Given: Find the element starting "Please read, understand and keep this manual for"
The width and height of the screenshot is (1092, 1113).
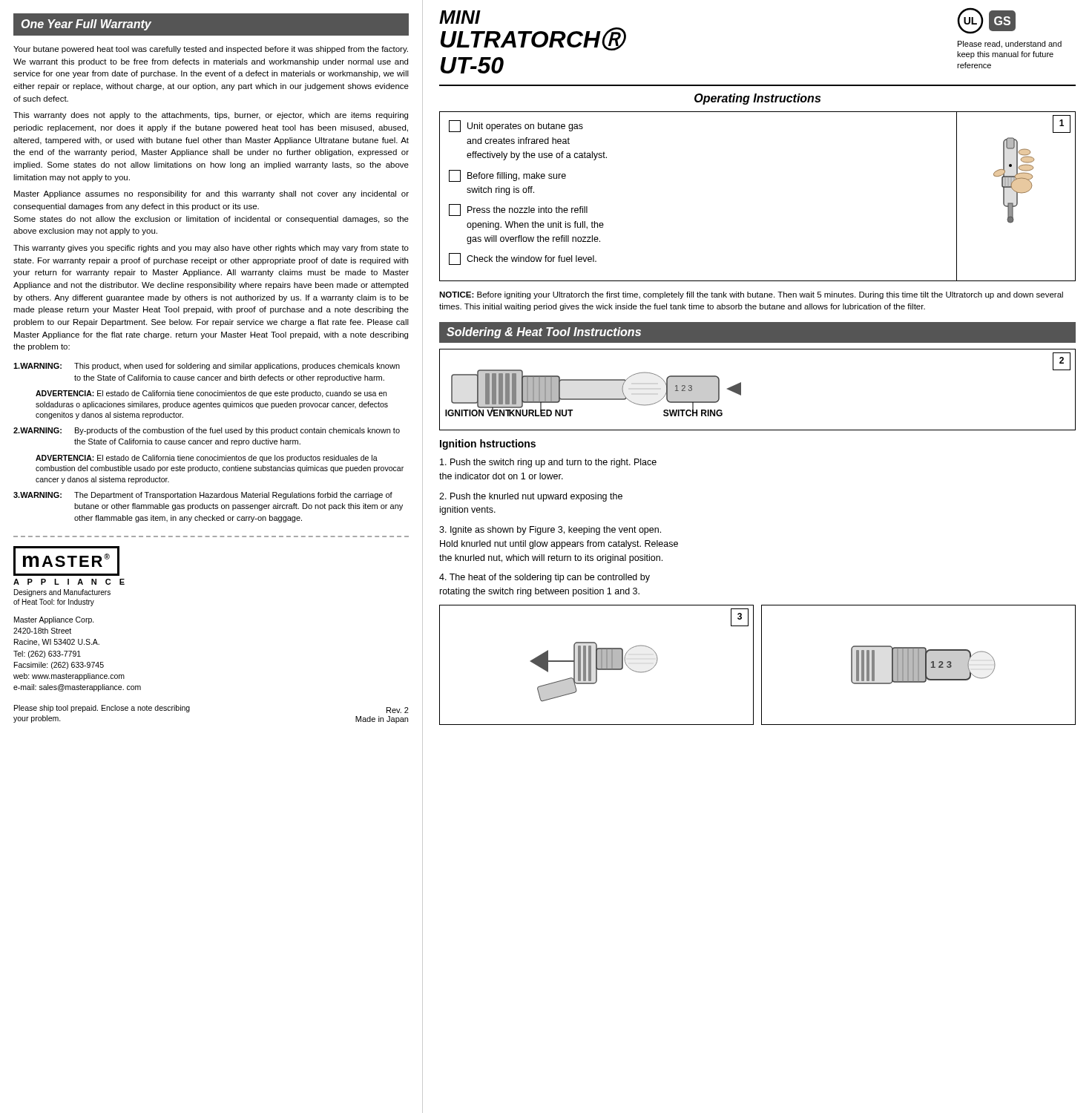Looking at the screenshot, I should (1009, 54).
